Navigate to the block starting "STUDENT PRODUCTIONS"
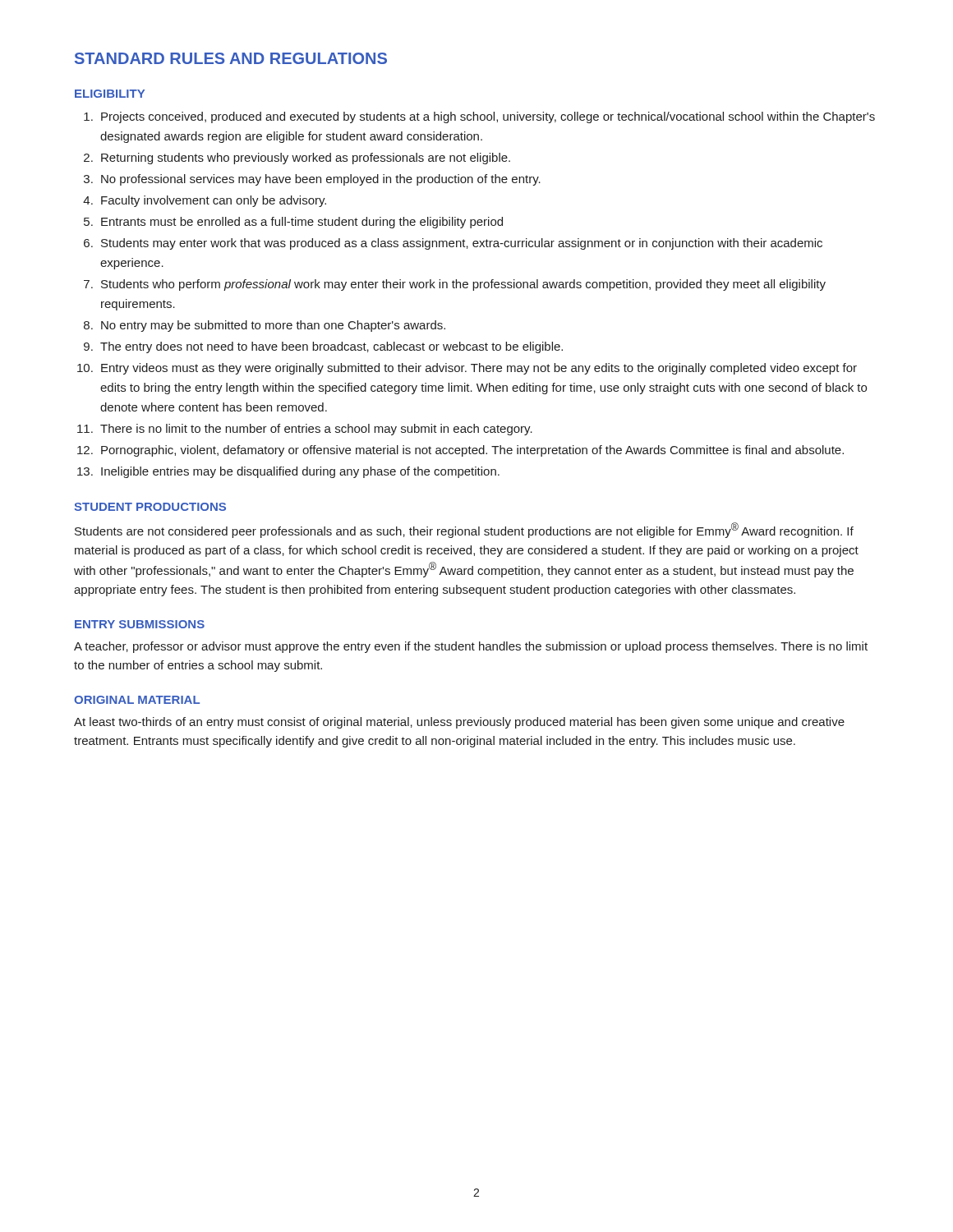953x1232 pixels. pyautogui.click(x=150, y=506)
